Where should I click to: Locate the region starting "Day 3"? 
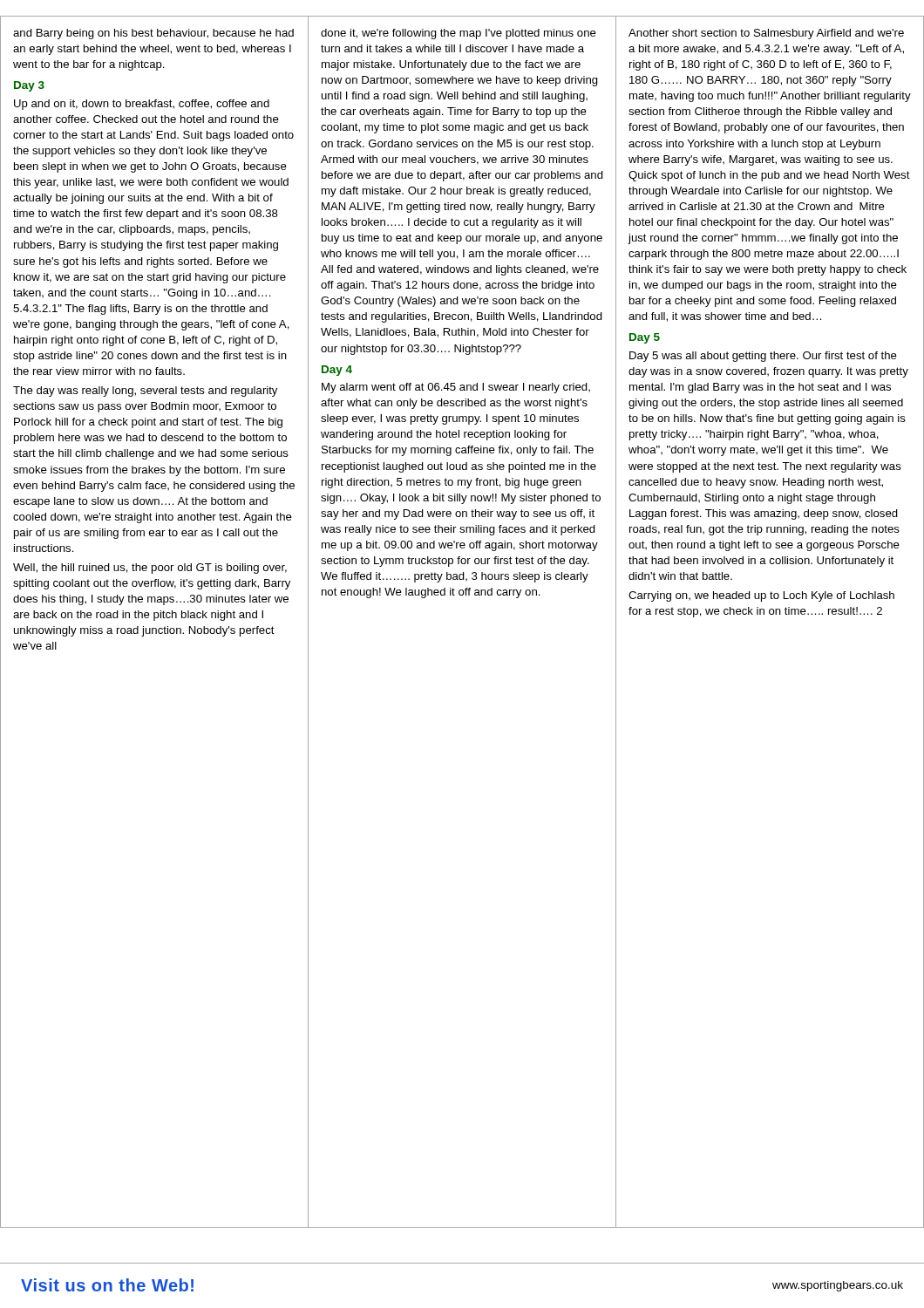[x=29, y=85]
